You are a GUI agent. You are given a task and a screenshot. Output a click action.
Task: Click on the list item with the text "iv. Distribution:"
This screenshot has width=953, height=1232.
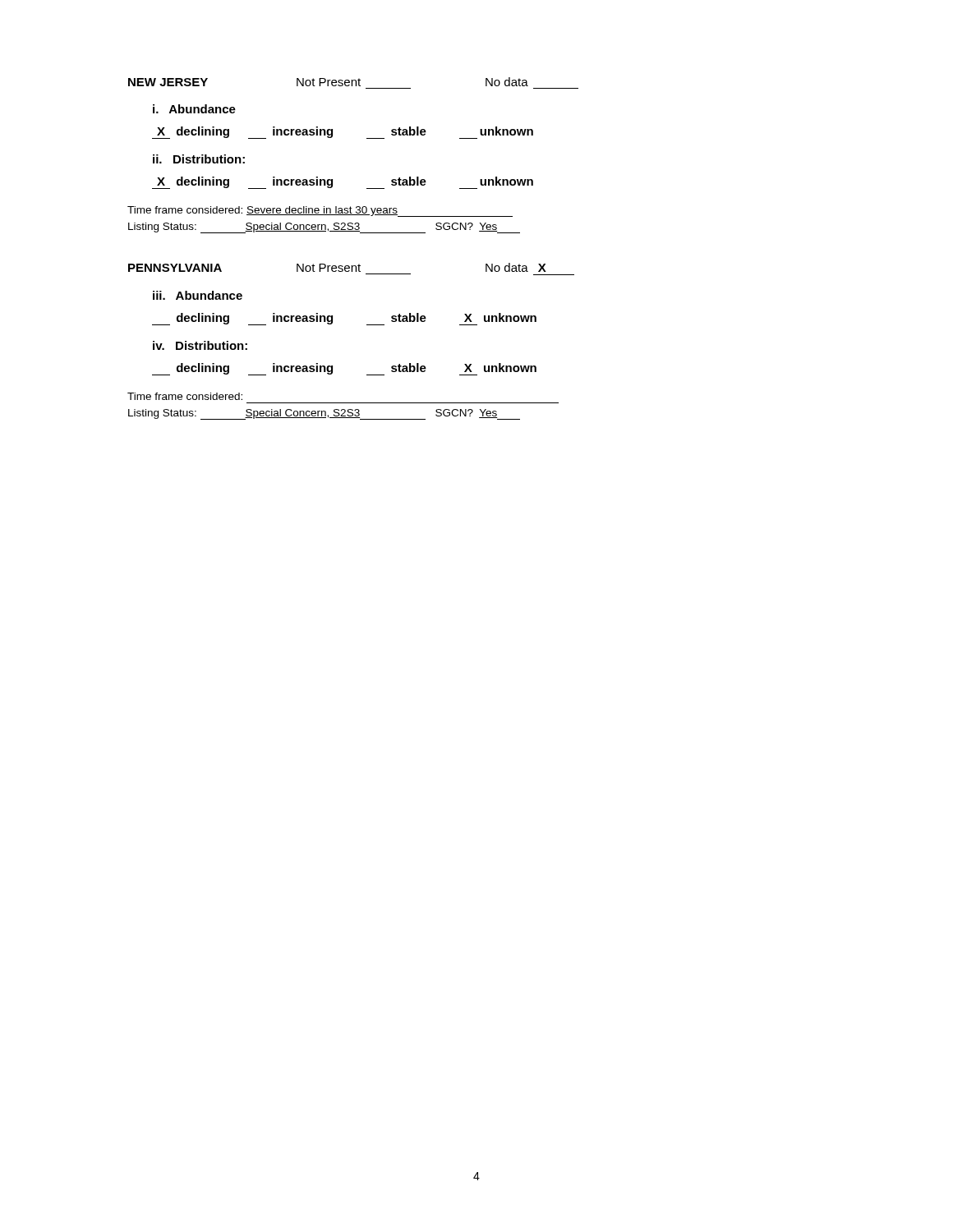click(x=200, y=345)
